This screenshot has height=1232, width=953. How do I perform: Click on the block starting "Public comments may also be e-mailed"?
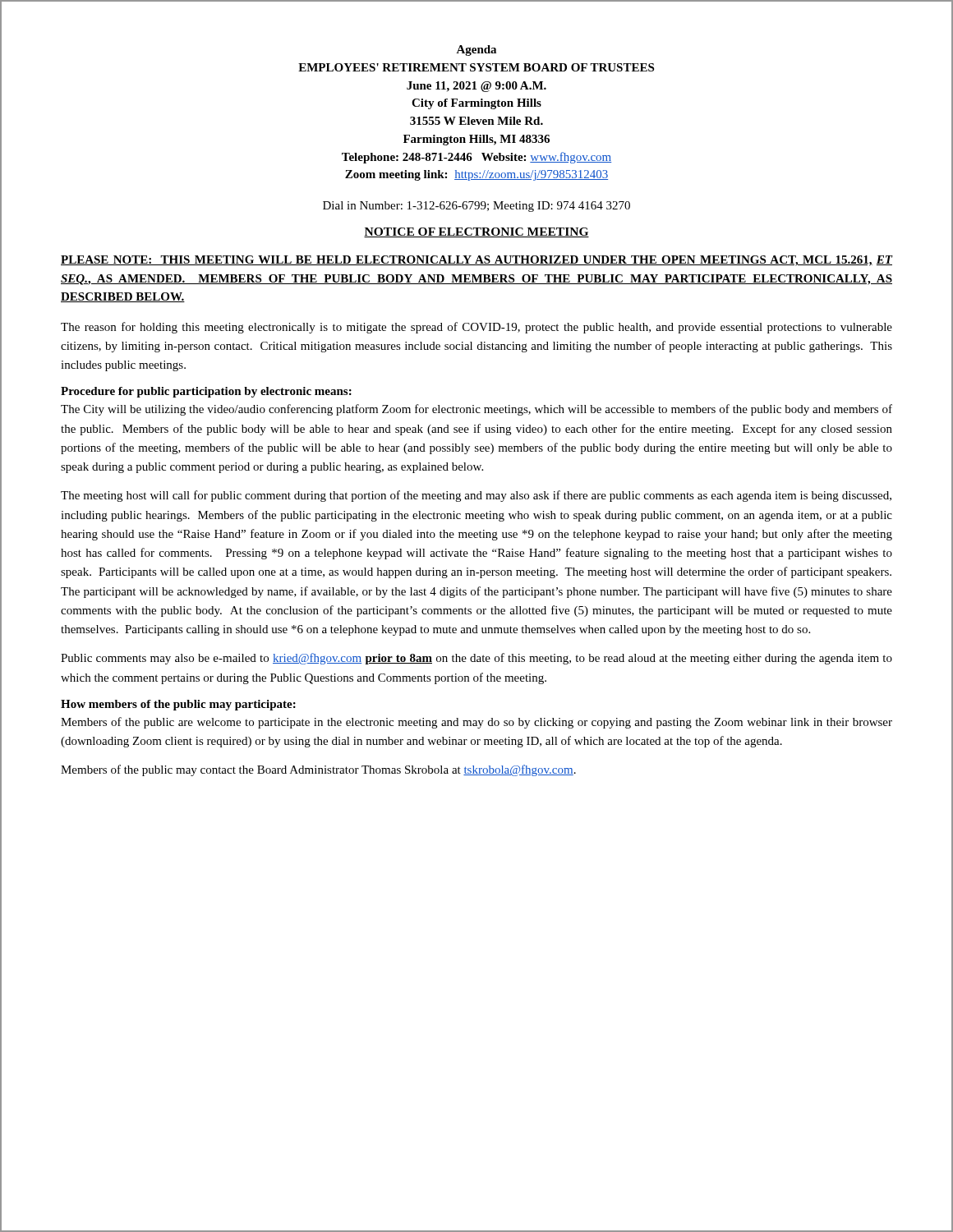(476, 668)
